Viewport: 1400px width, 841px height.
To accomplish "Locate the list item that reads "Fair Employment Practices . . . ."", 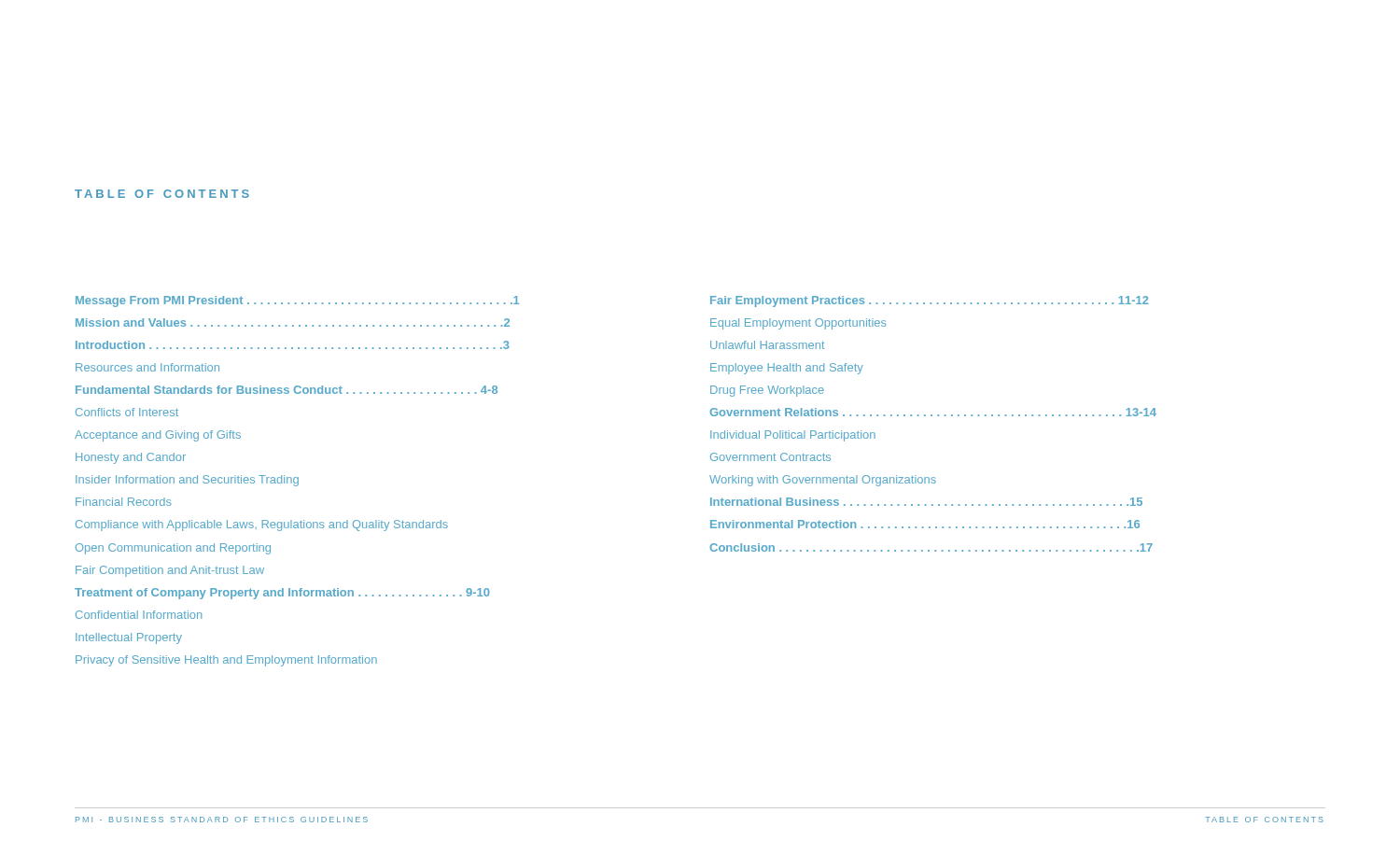I will [1027, 424].
